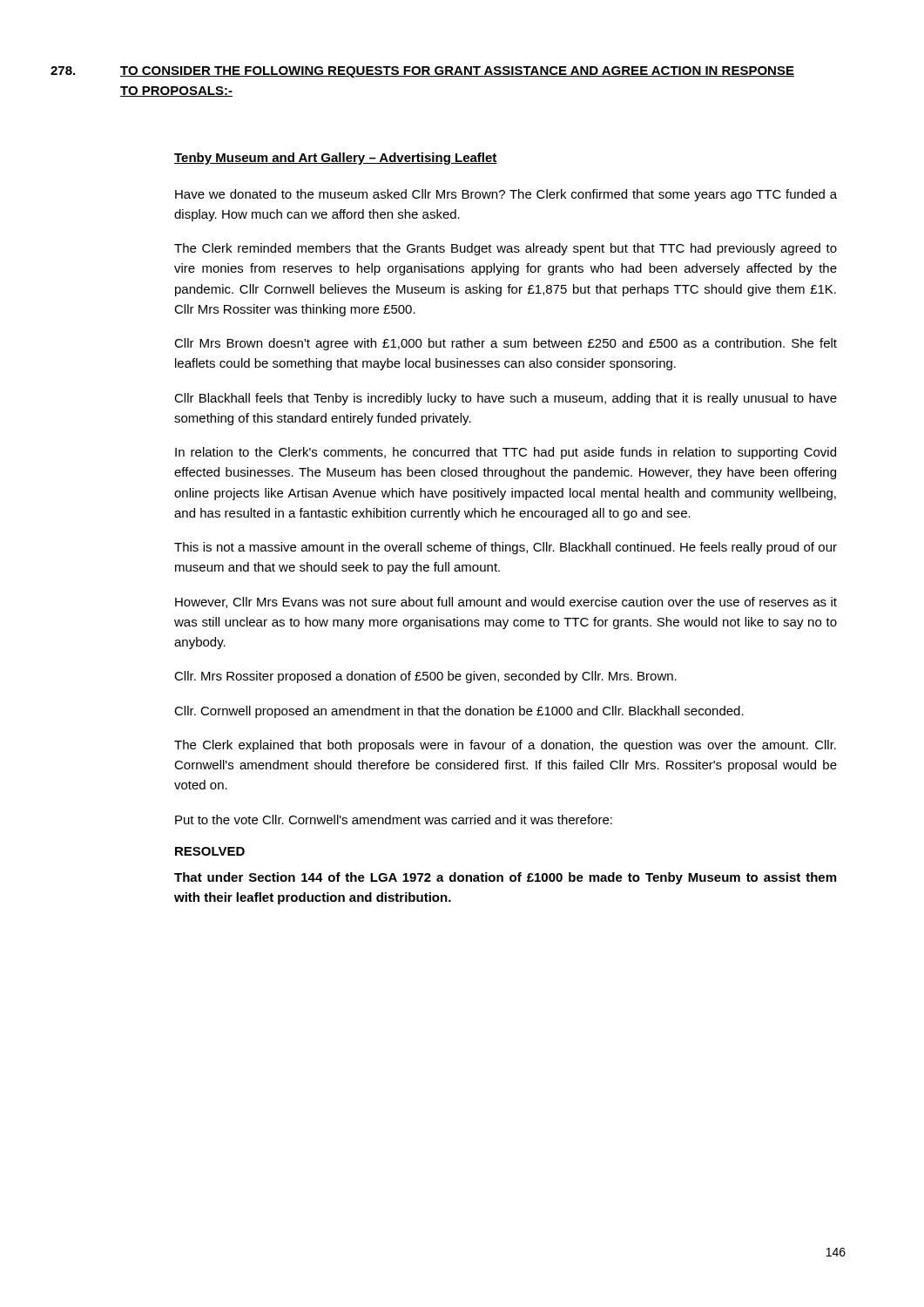Find the block on this page that starts "Cllr Blackhall feels that Tenby"
Viewport: 924px width, 1307px height.
506,407
